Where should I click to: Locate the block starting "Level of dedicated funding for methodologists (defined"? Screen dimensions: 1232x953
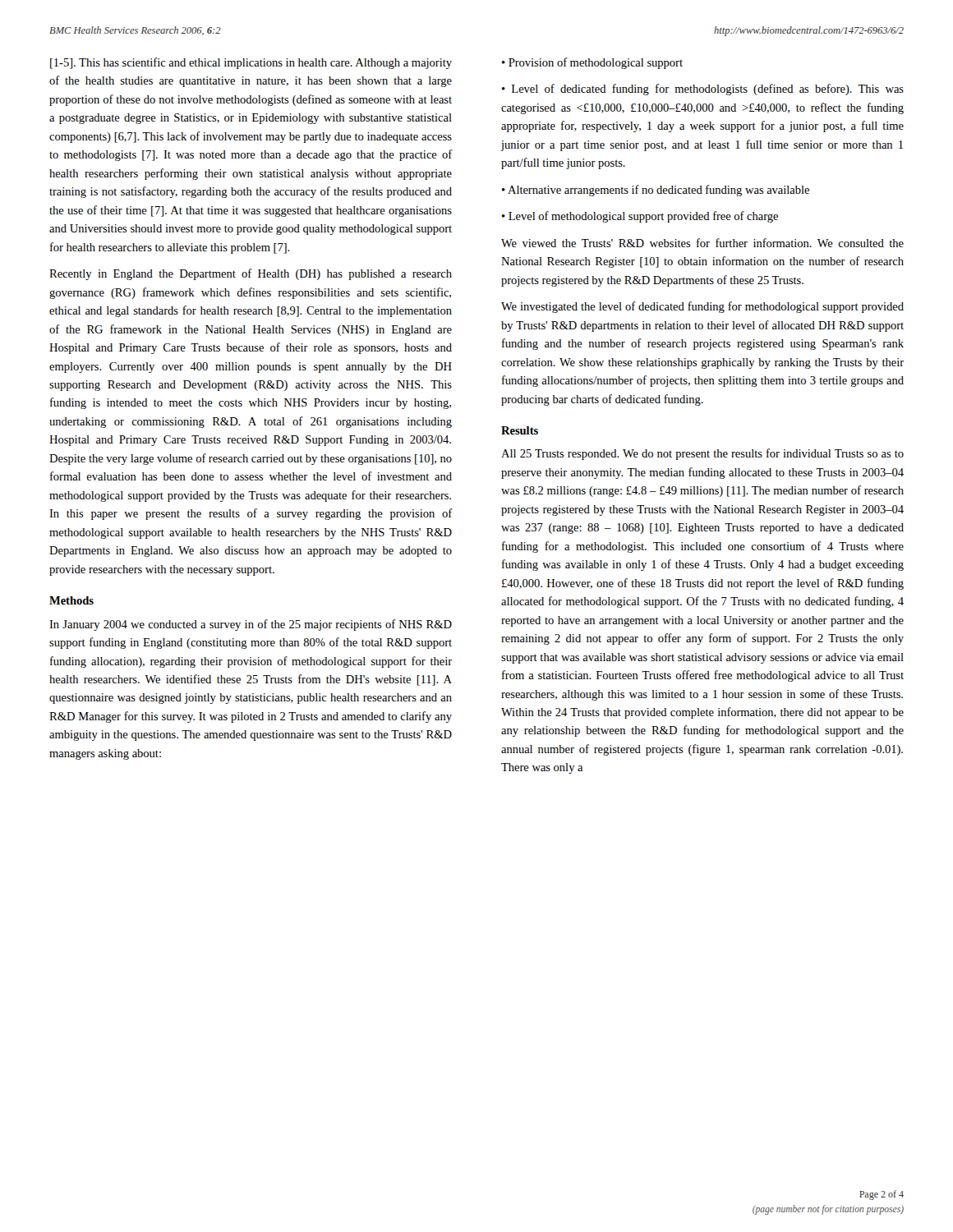(x=702, y=126)
